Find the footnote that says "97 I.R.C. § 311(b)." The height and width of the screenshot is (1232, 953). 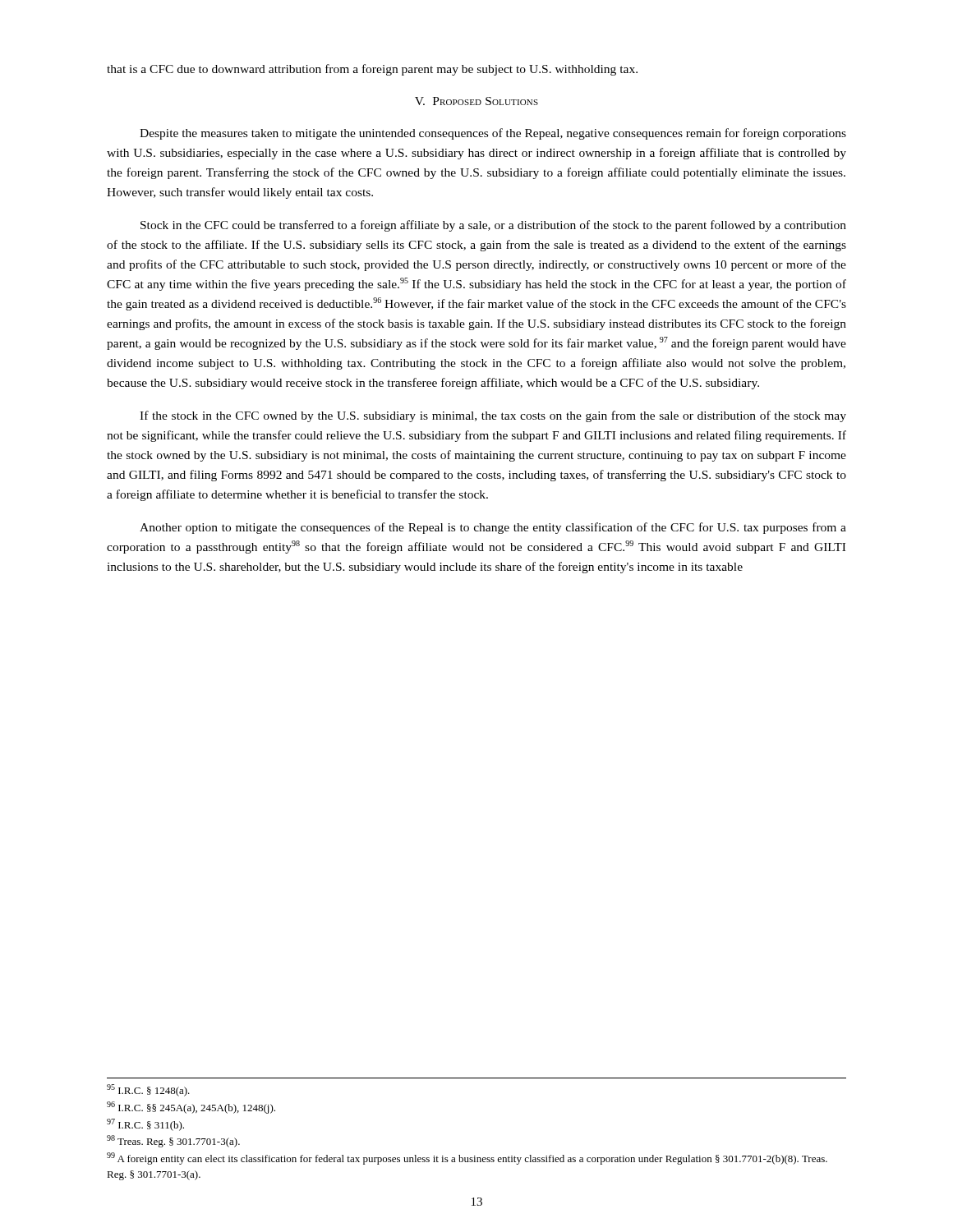146,1124
